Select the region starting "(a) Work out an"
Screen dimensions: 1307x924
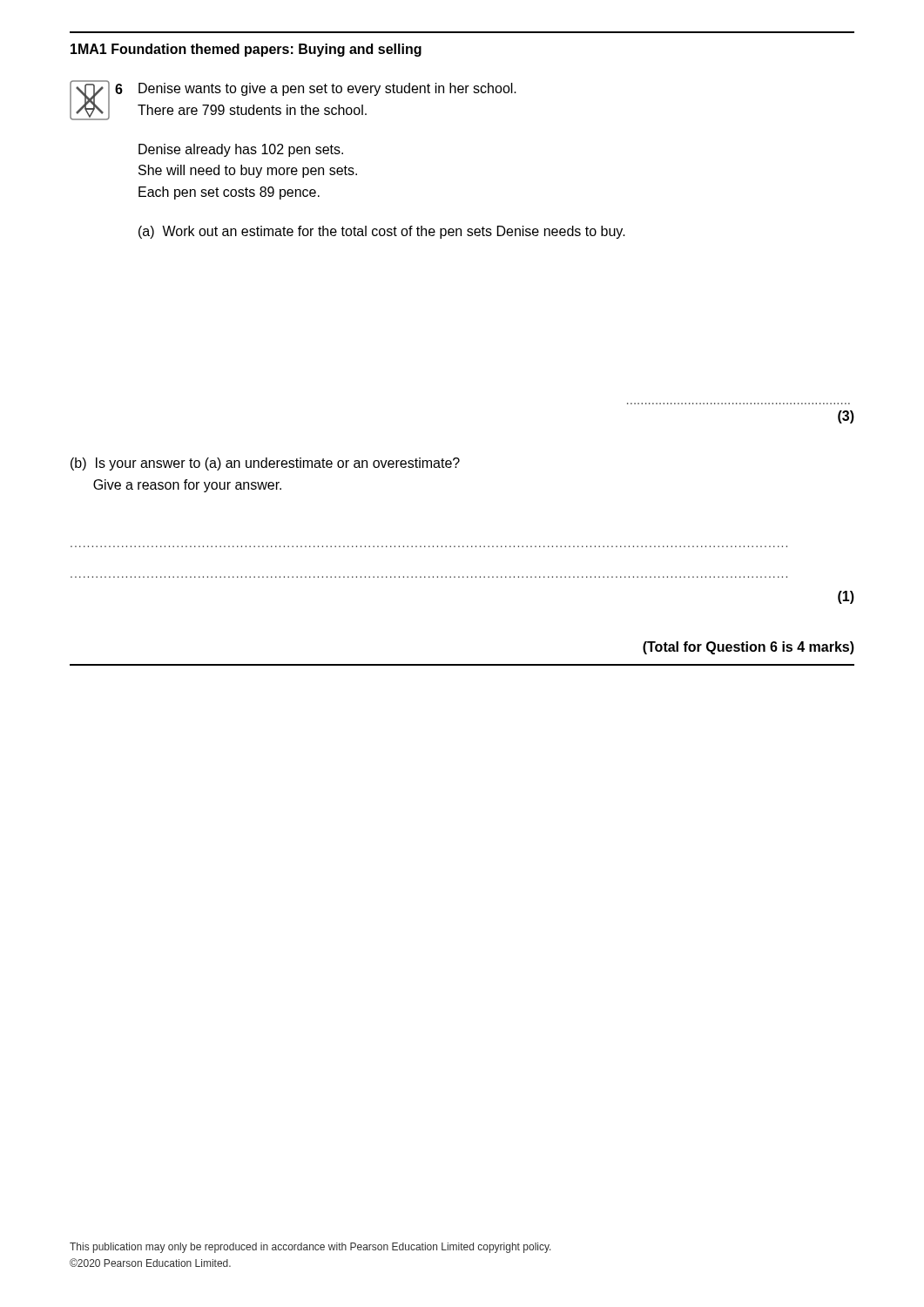(382, 231)
